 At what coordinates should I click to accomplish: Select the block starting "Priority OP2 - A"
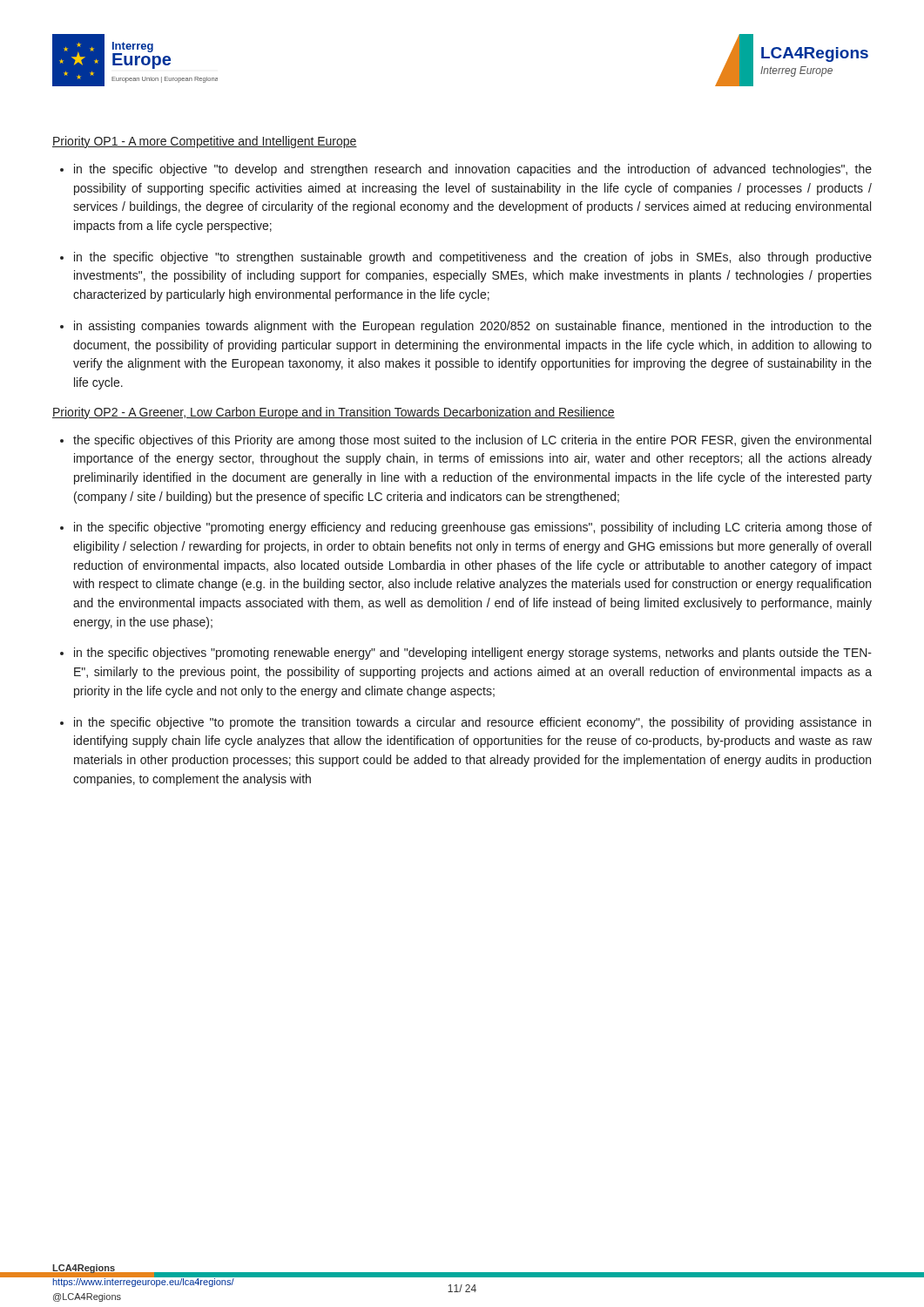pyautogui.click(x=333, y=412)
